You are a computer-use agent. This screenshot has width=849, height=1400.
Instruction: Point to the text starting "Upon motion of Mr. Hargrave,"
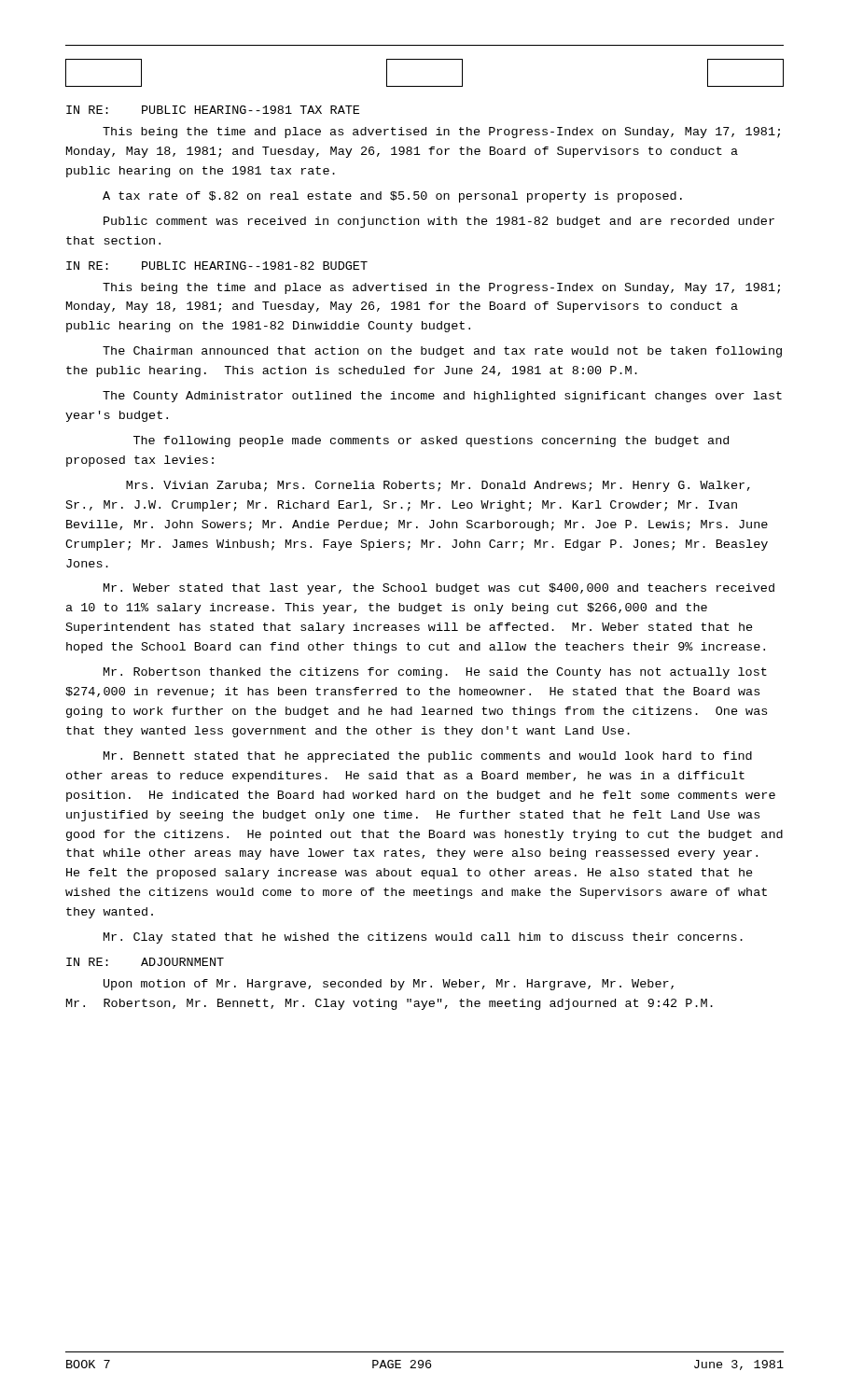pos(390,994)
